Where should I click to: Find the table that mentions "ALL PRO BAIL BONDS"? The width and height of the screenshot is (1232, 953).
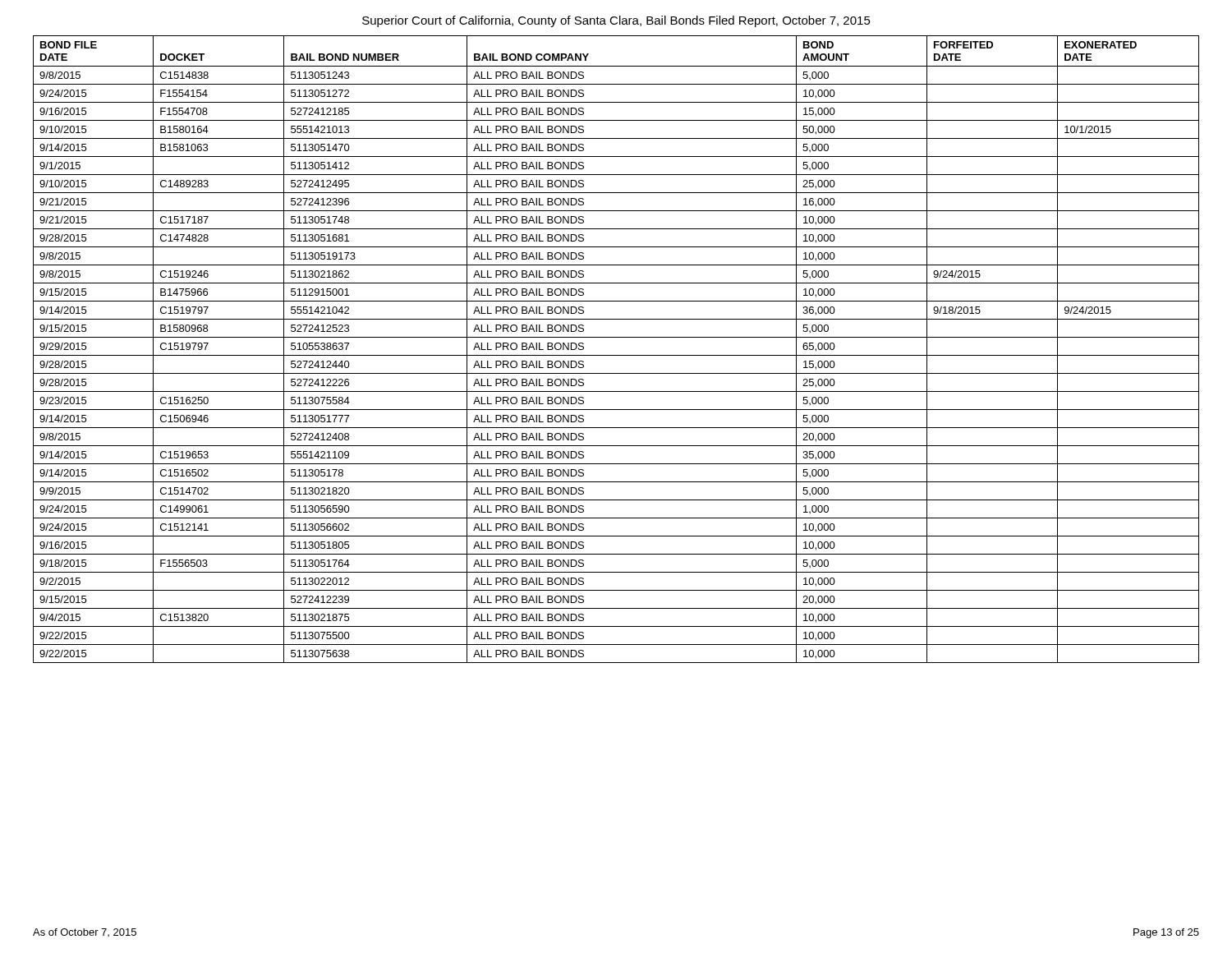[616, 349]
